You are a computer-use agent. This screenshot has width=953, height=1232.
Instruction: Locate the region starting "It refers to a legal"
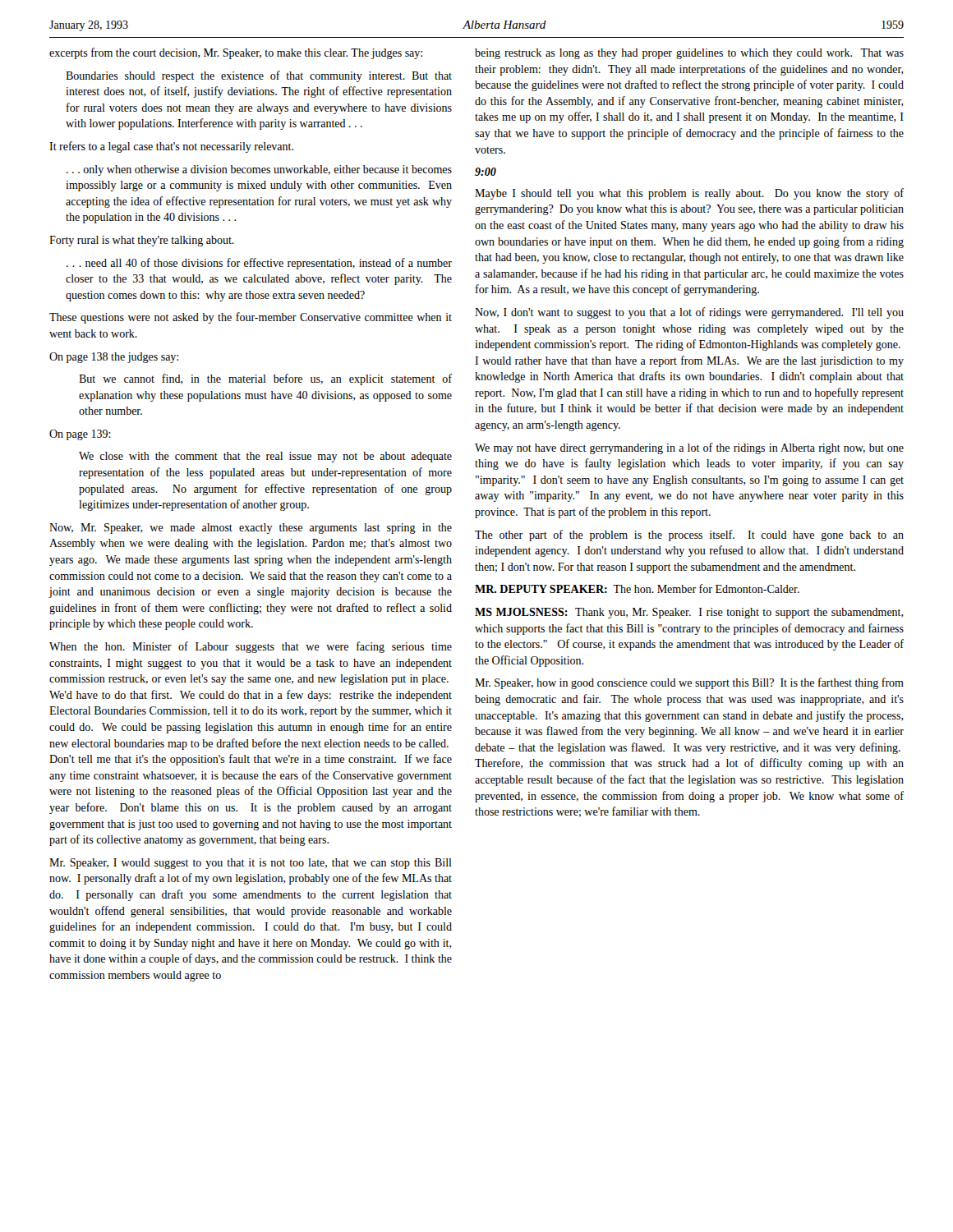[251, 147]
